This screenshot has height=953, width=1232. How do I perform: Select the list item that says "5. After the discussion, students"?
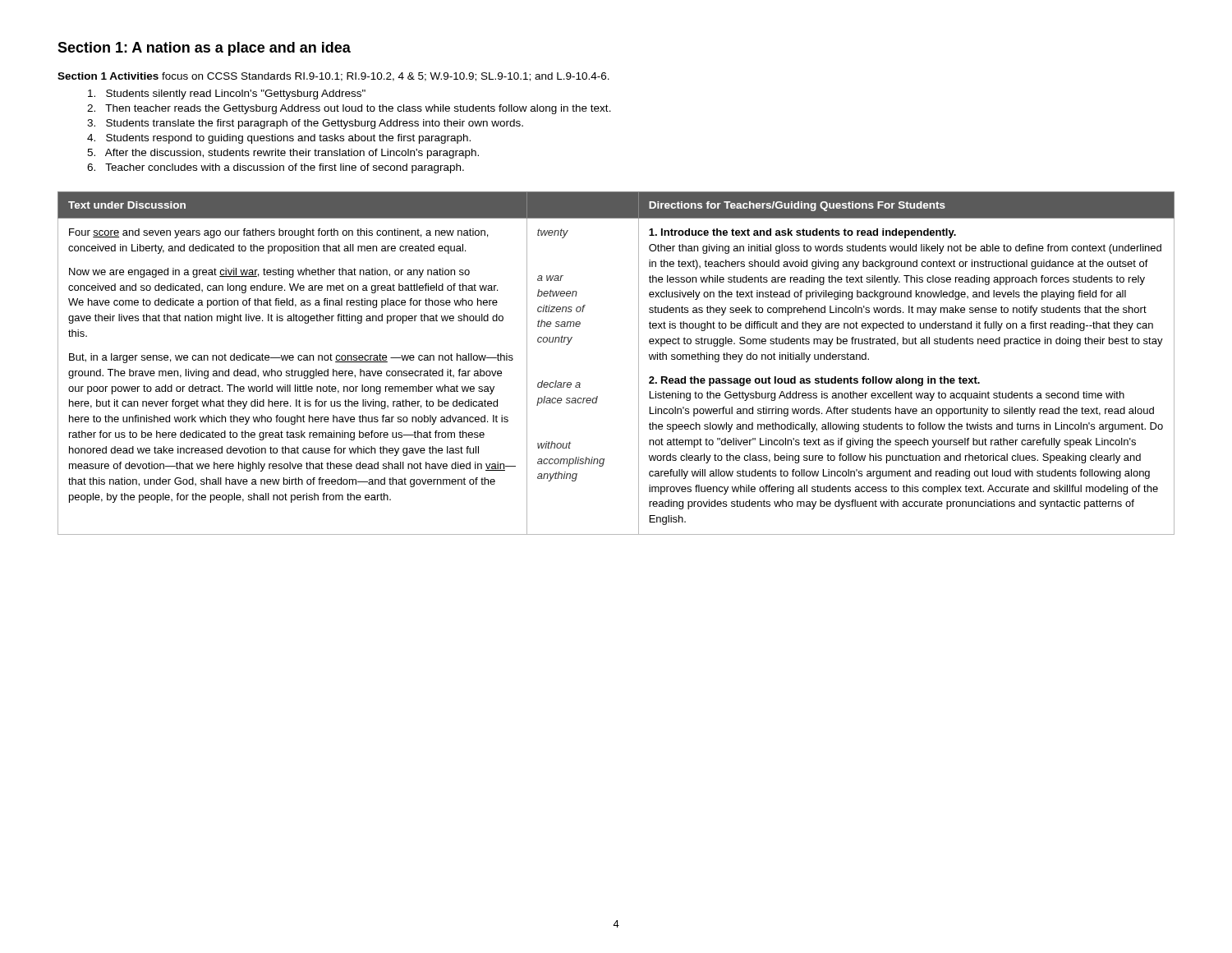284,152
